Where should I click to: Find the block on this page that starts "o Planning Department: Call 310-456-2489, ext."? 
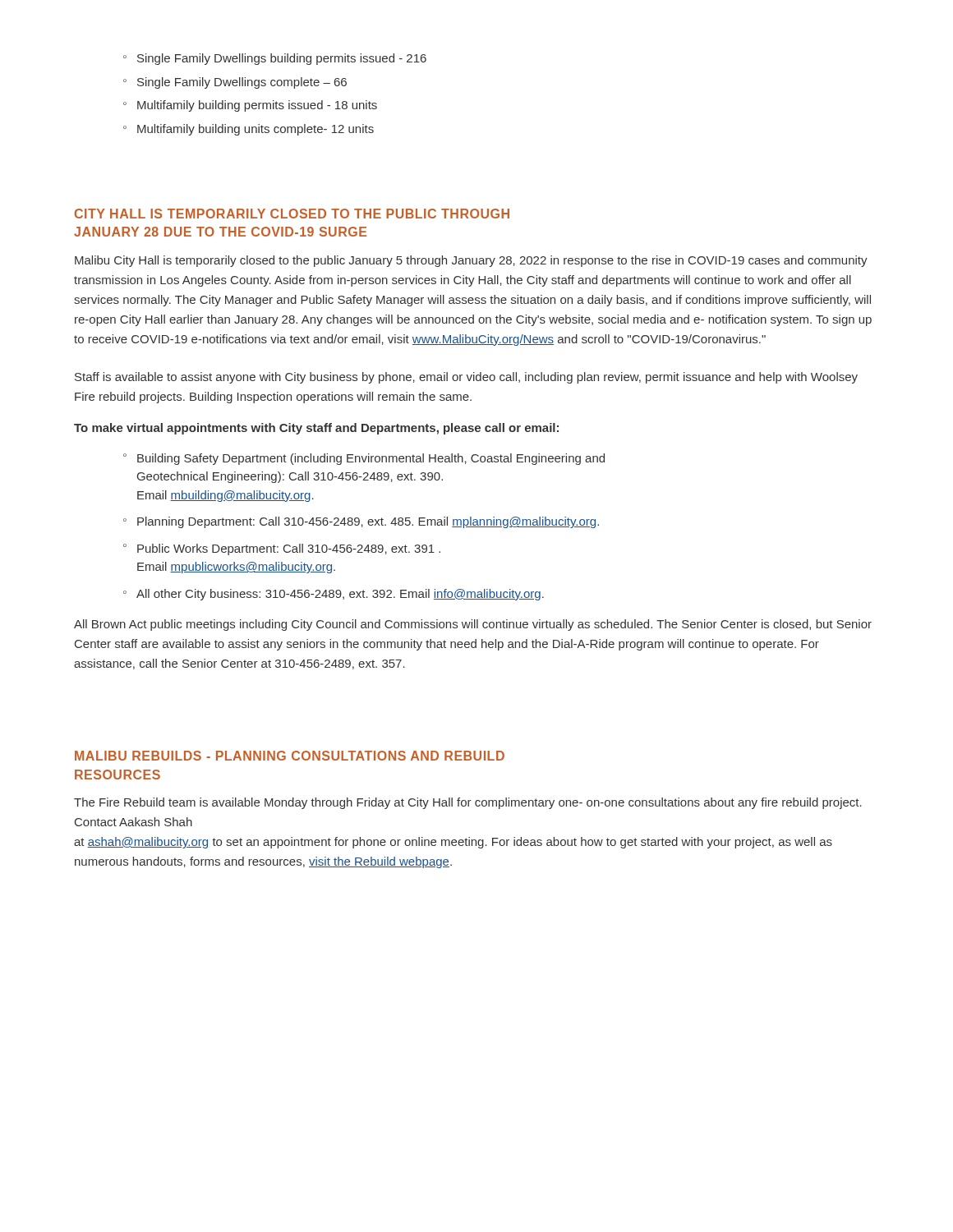362,522
